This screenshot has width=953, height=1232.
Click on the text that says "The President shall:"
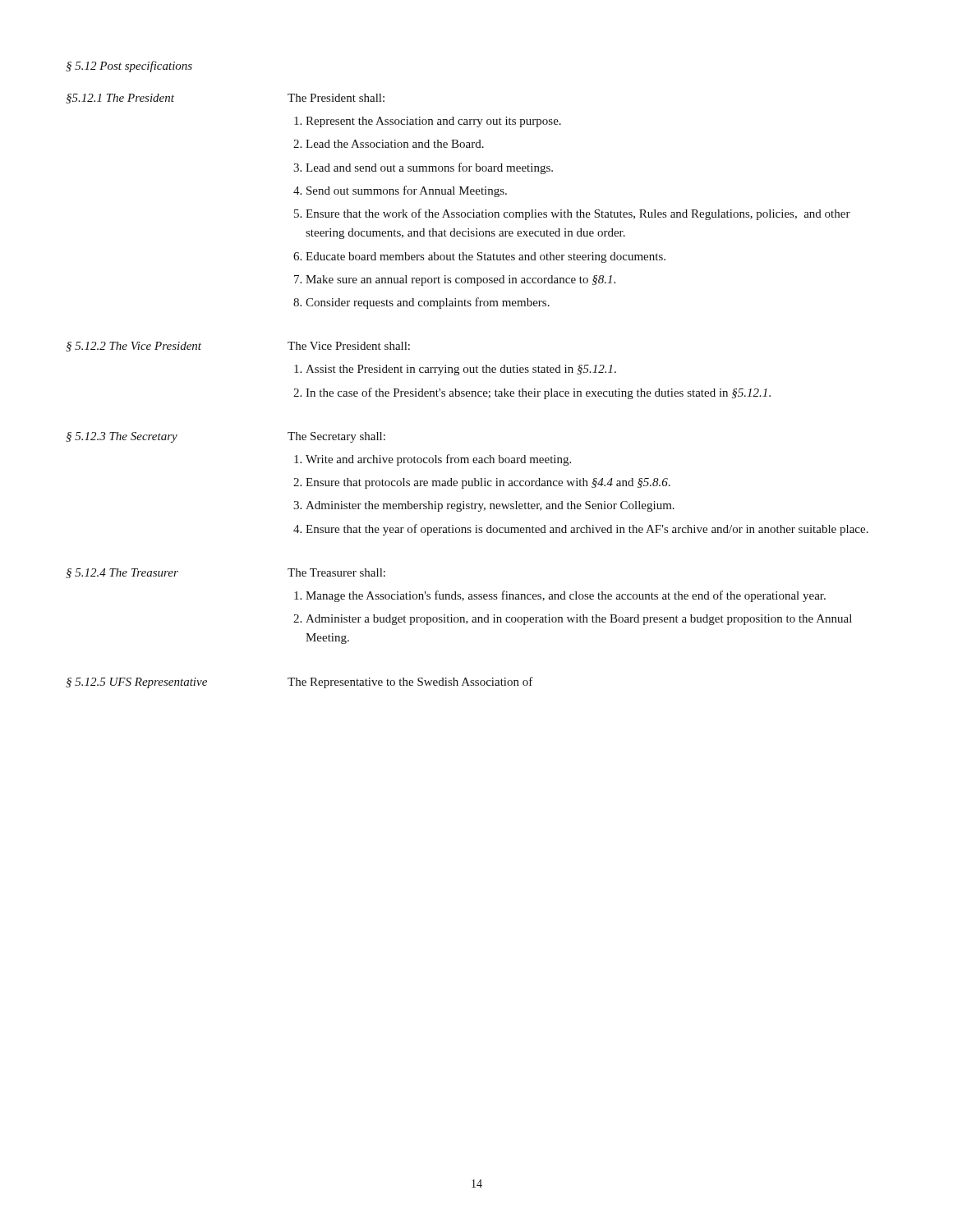(336, 98)
